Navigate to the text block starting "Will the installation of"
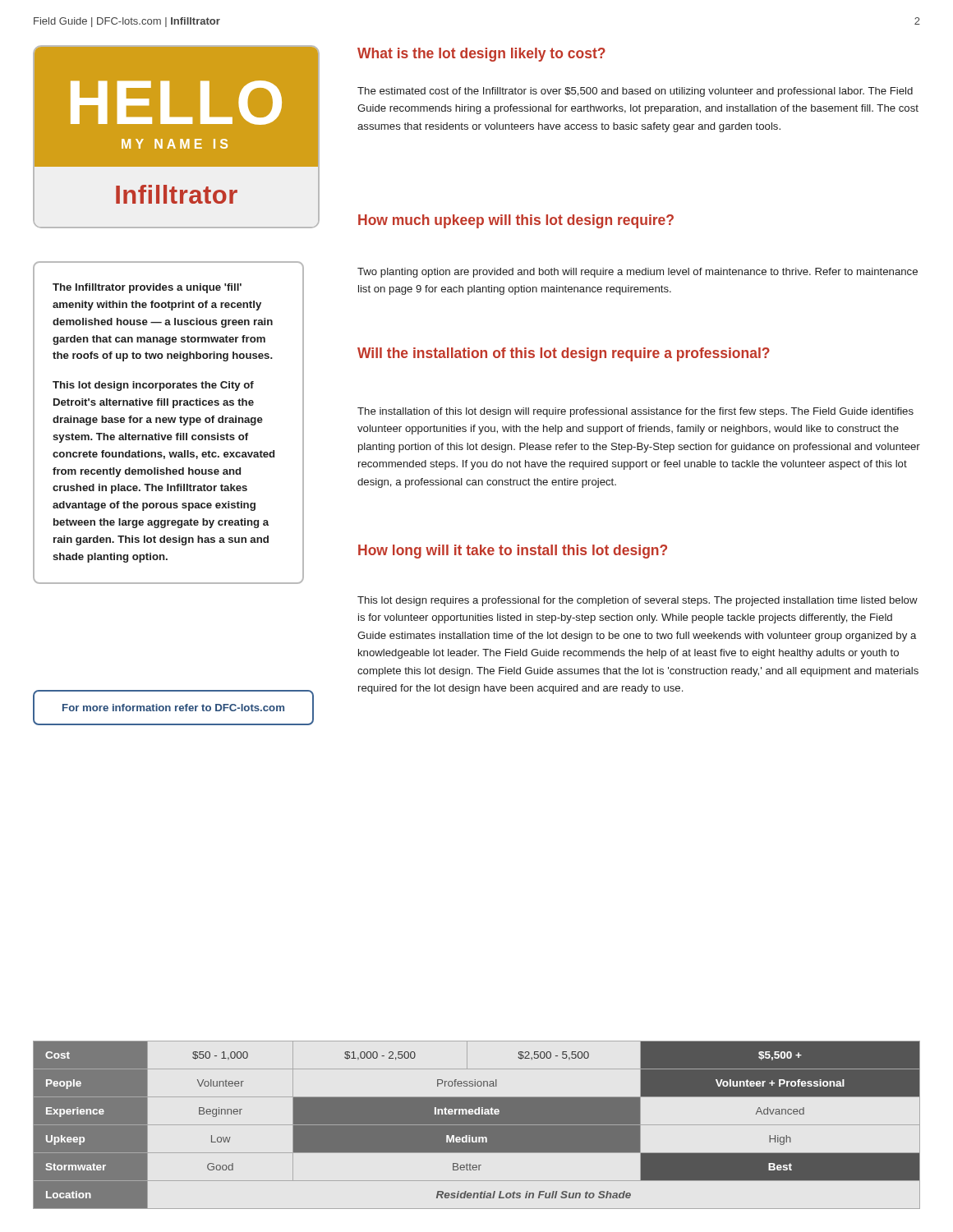This screenshot has width=953, height=1232. click(x=639, y=354)
